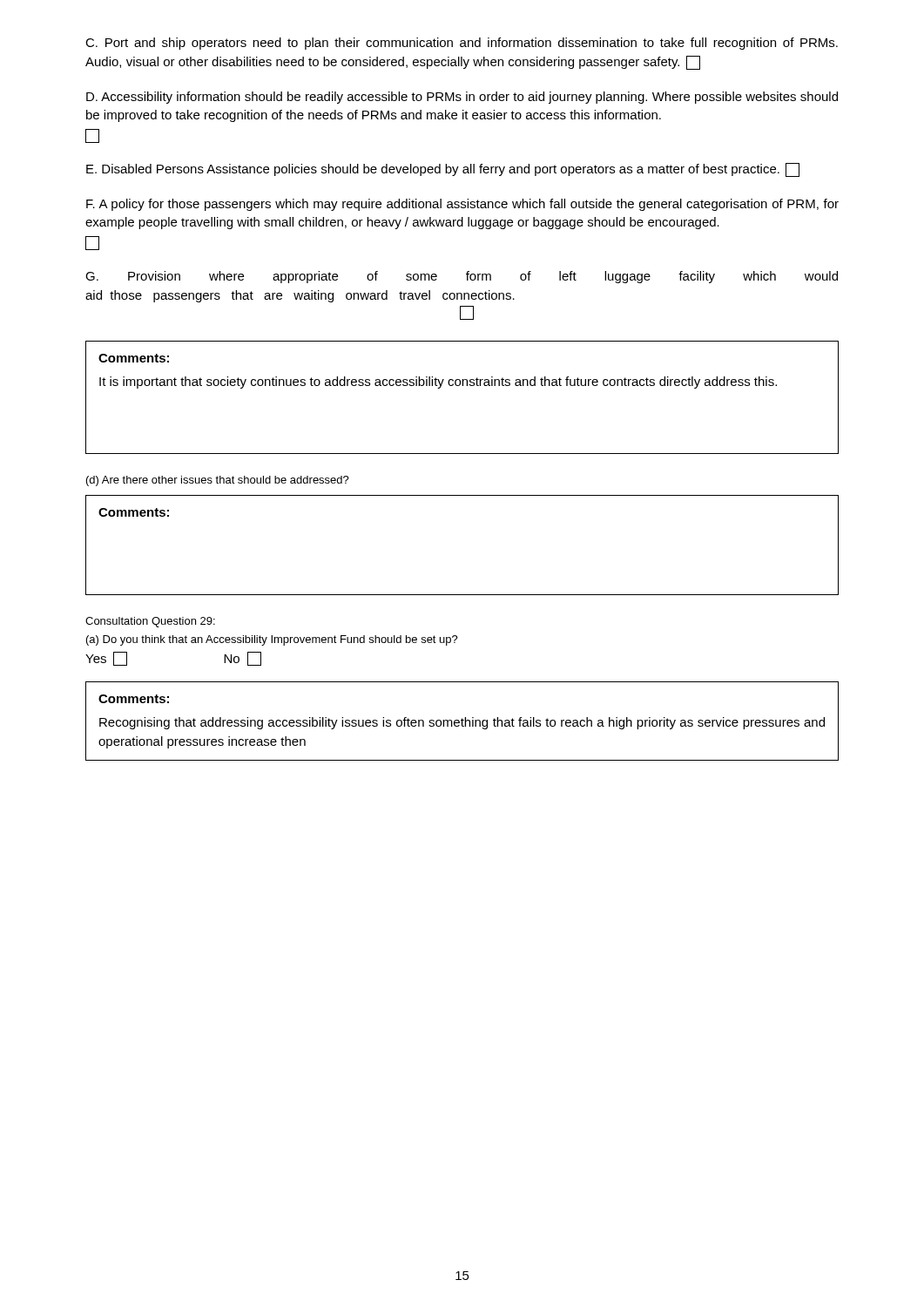Click the passage that begins "C. Port and ship operators need to"
The width and height of the screenshot is (924, 1307).
(462, 52)
